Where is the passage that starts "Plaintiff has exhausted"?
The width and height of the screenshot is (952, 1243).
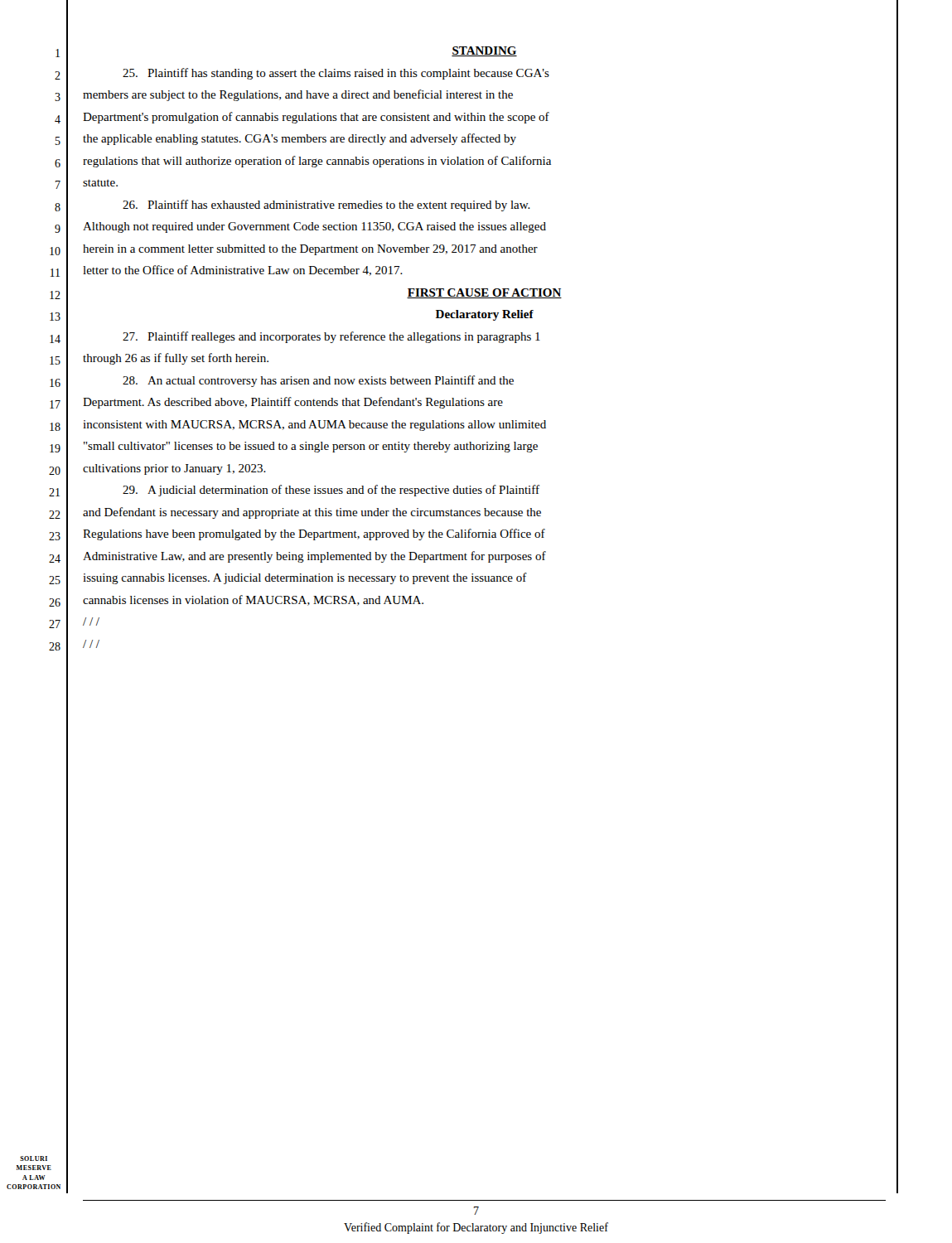pyautogui.click(x=484, y=237)
